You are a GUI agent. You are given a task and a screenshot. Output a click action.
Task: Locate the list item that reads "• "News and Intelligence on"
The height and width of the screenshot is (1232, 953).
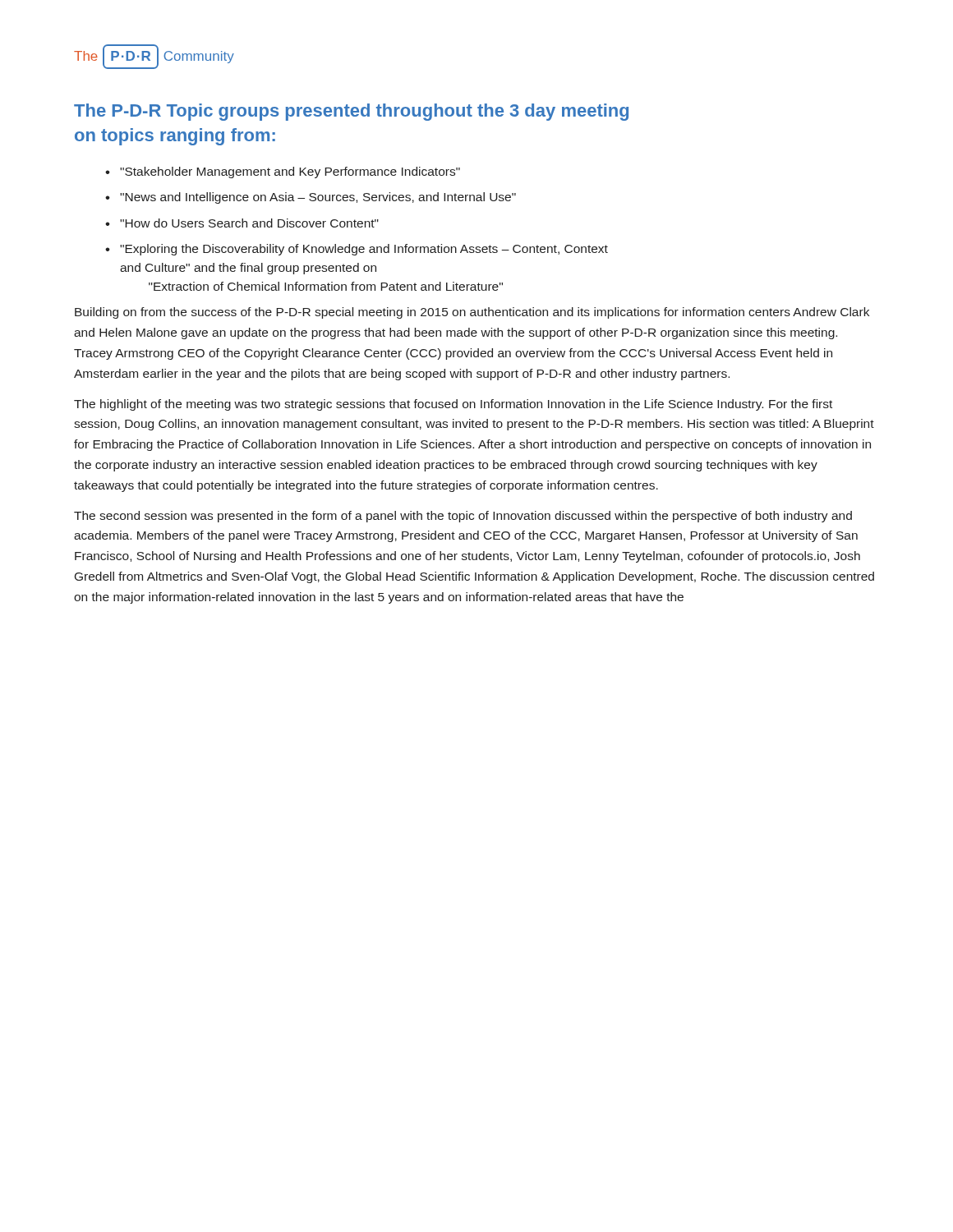click(x=492, y=198)
